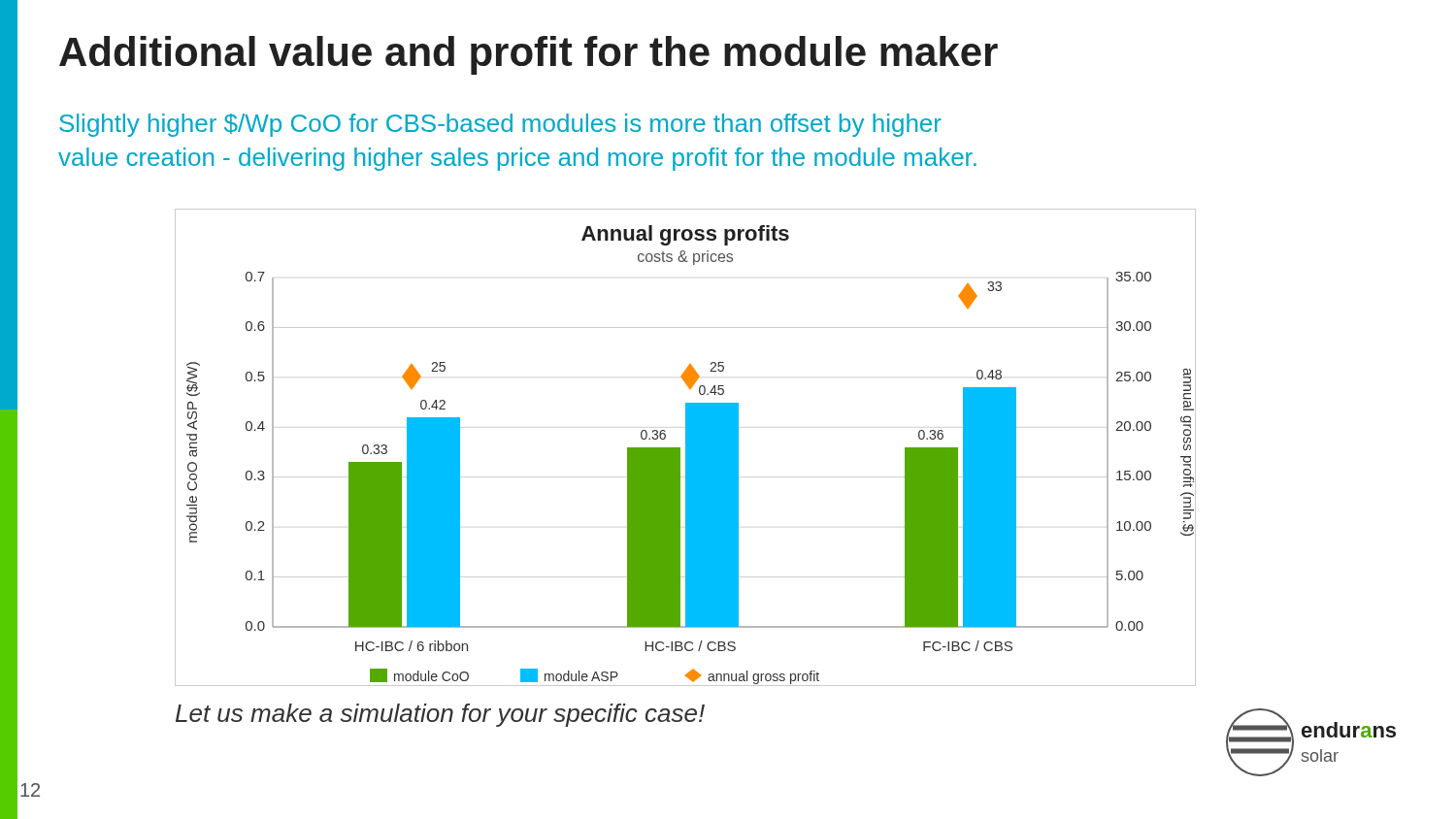The width and height of the screenshot is (1456, 819).
Task: Find the logo
Action: click(x=1310, y=744)
